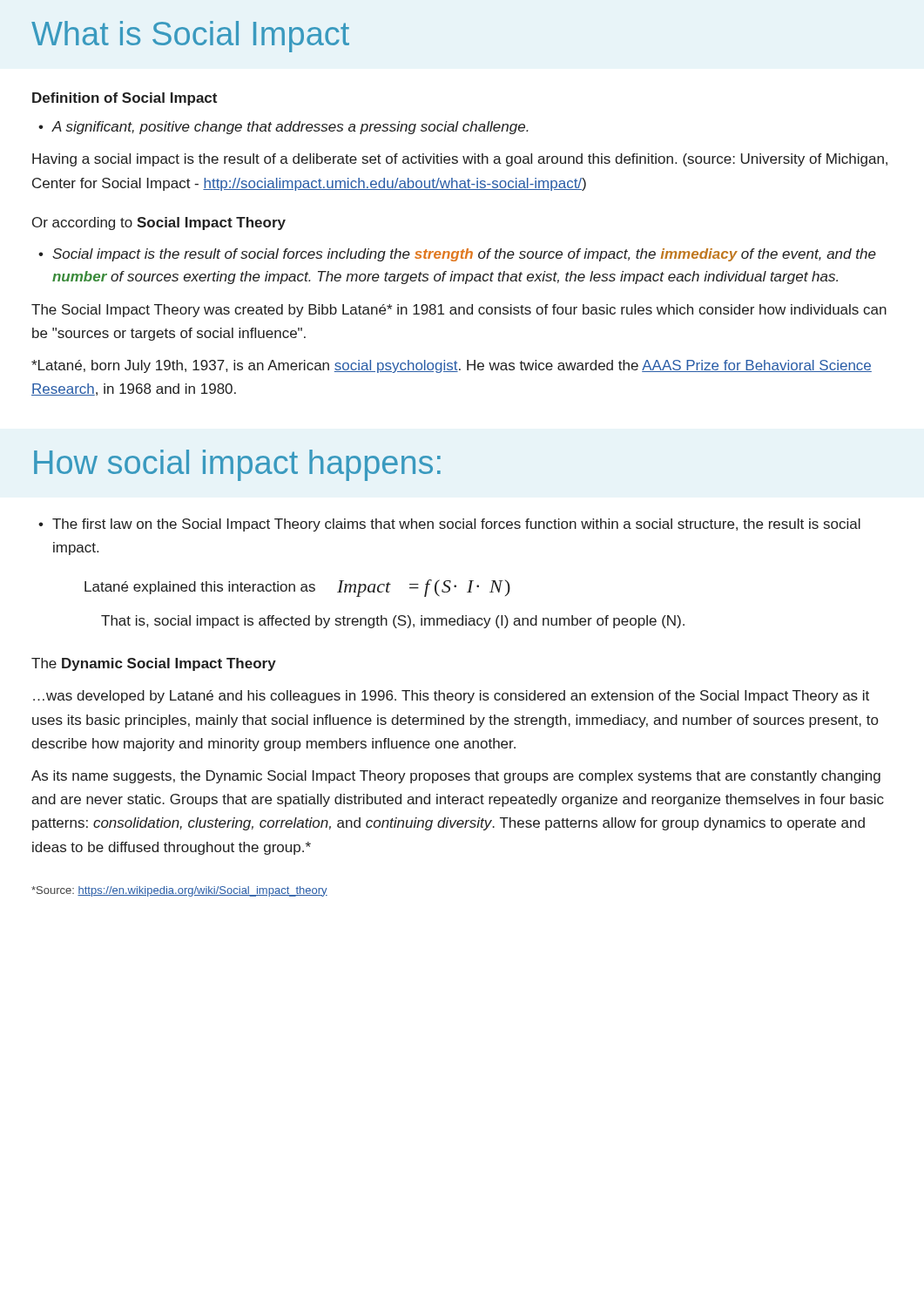Click on the block starting "Source: https://en.wikipedia.org/wiki/Social_impact_theory"
The width and height of the screenshot is (924, 1307).
[179, 890]
